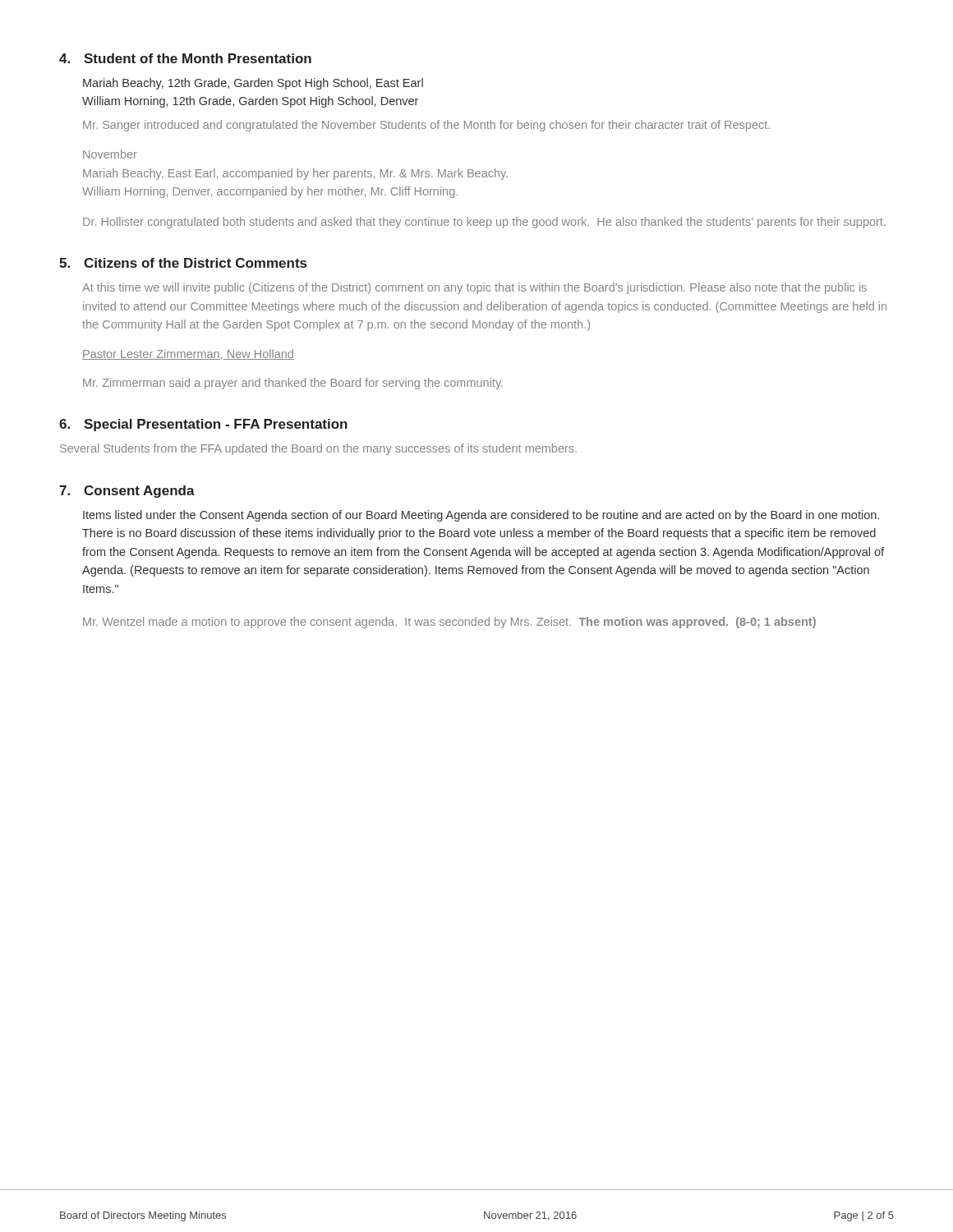Where does it say "4. Student of the Month Presentation"?
Screen dimensions: 1232x953
click(x=186, y=59)
